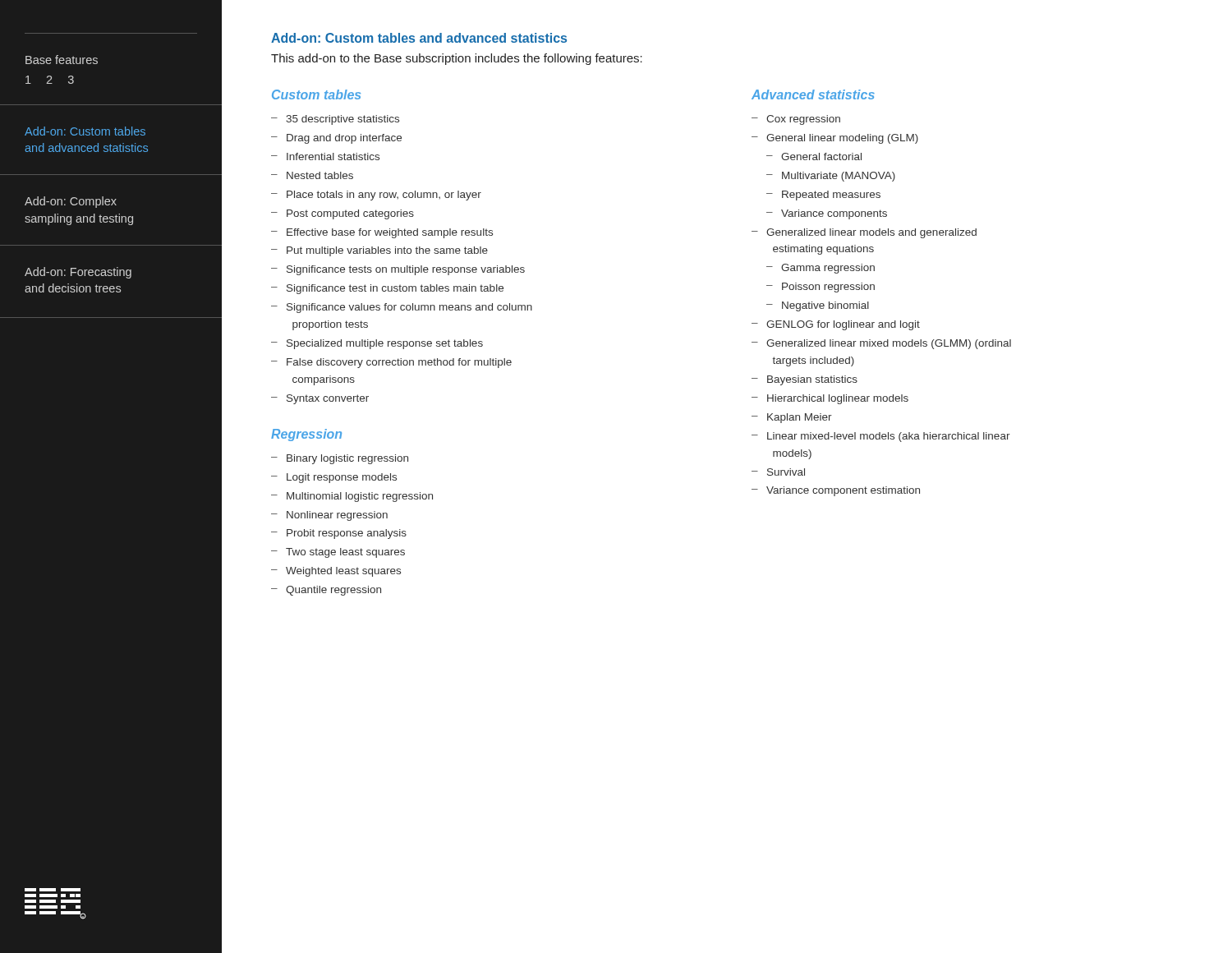Locate the text "–Multivariate (MANOVA)"
This screenshot has height=953, width=1232.
[831, 176]
